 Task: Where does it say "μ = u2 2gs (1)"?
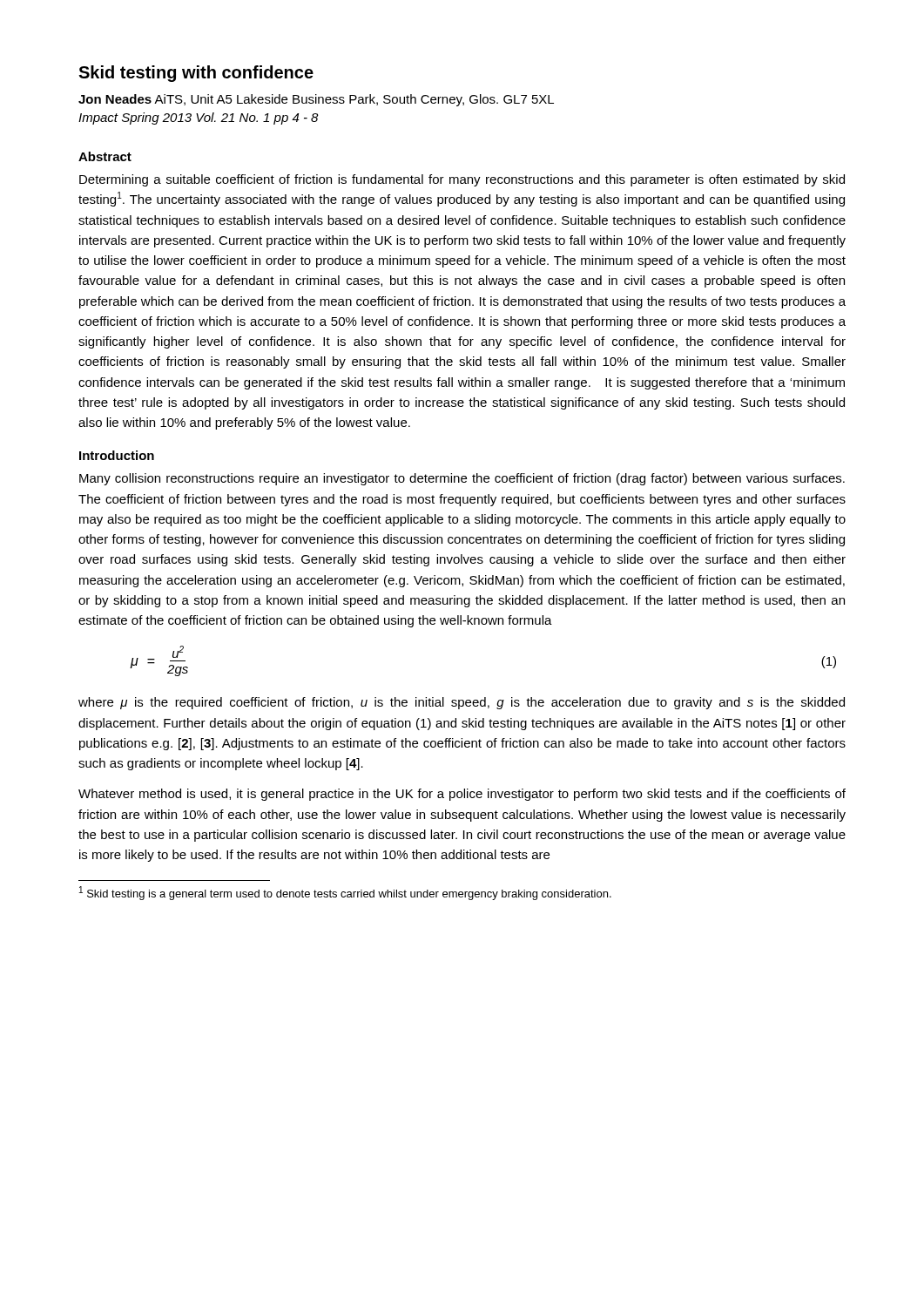pos(177,661)
